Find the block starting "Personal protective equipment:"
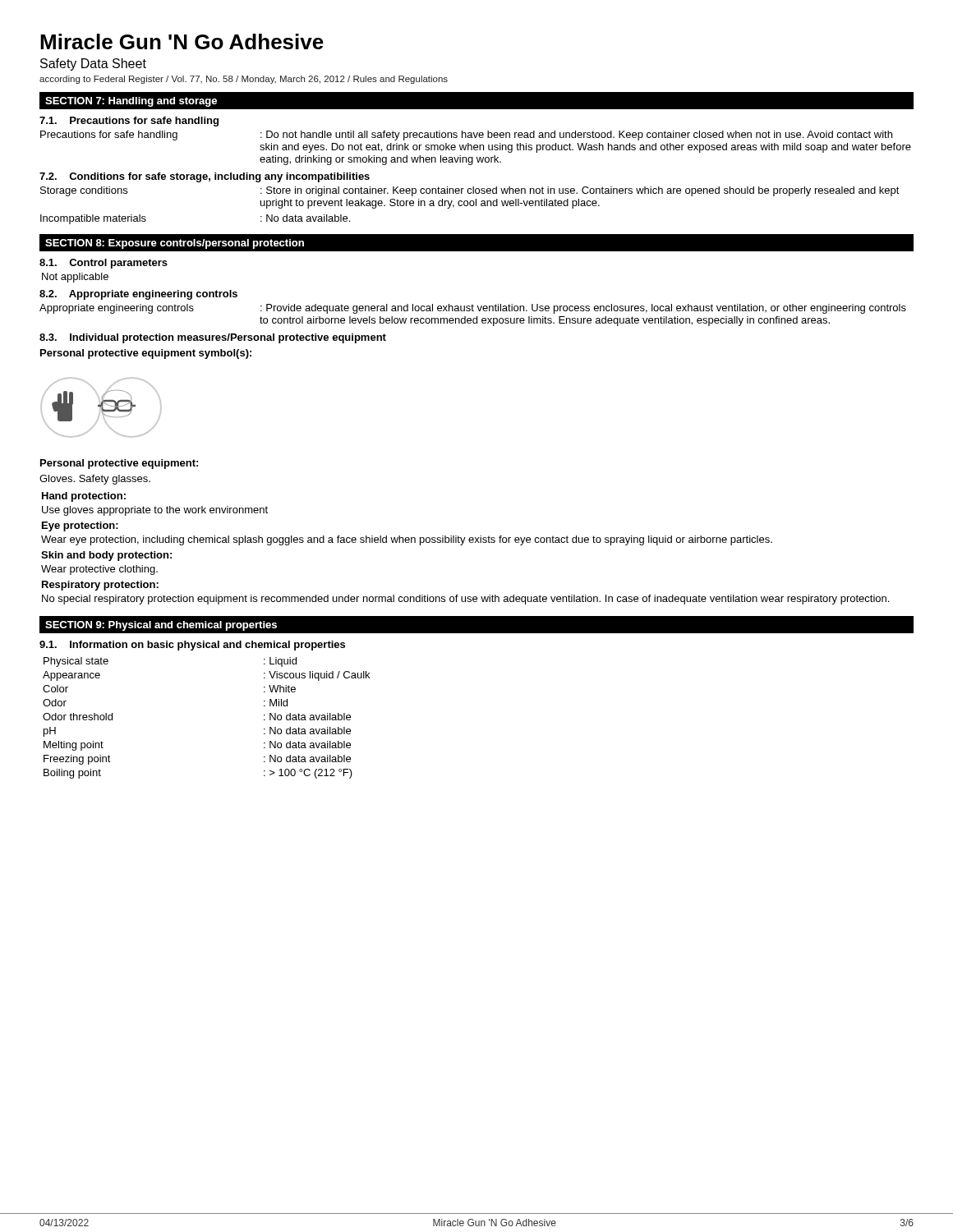Viewport: 953px width, 1232px height. [x=119, y=463]
